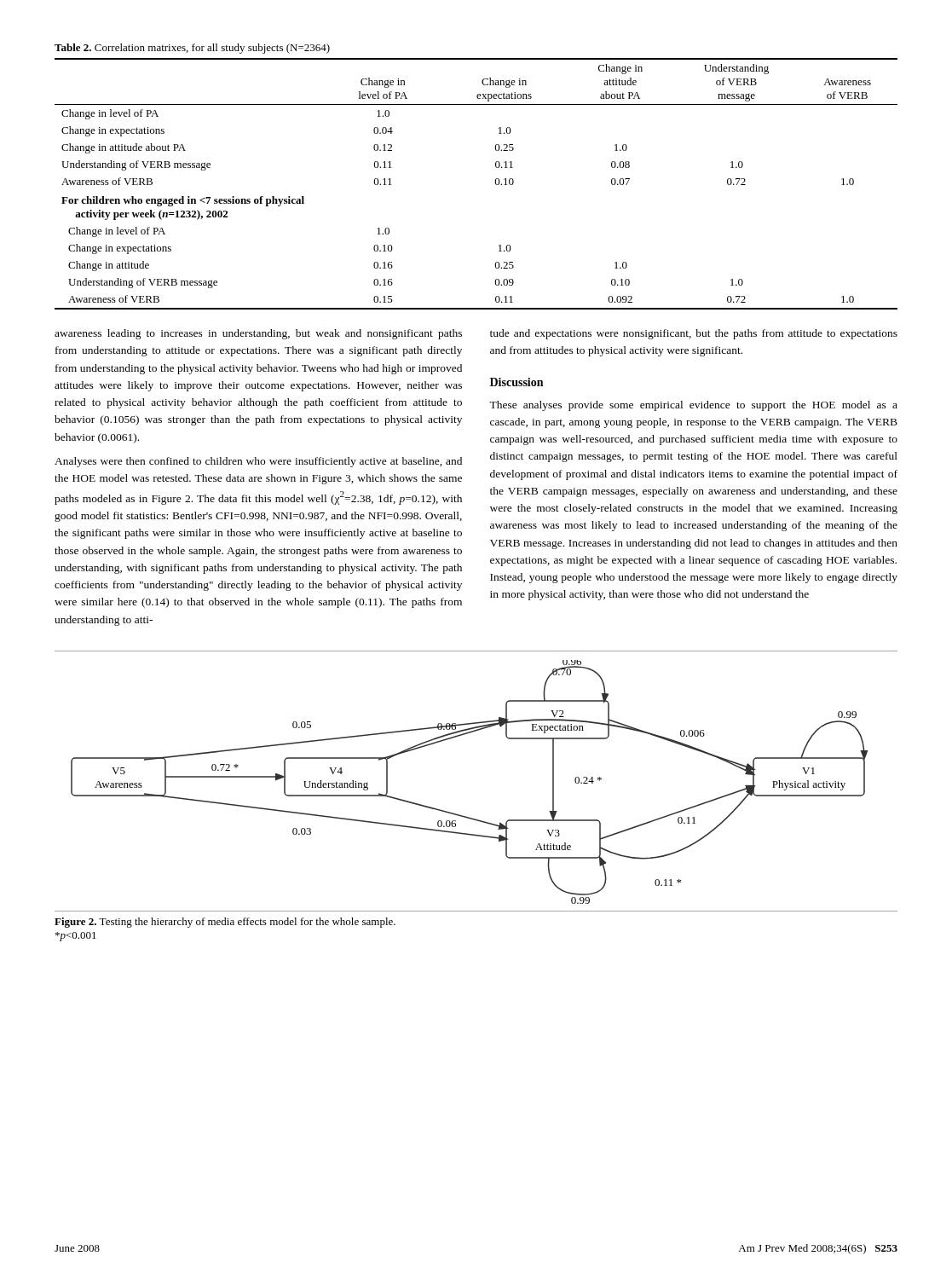This screenshot has width=952, height=1279.
Task: Click on the text block with the text "tude and expectations were nonsignificant, but the"
Action: [694, 342]
